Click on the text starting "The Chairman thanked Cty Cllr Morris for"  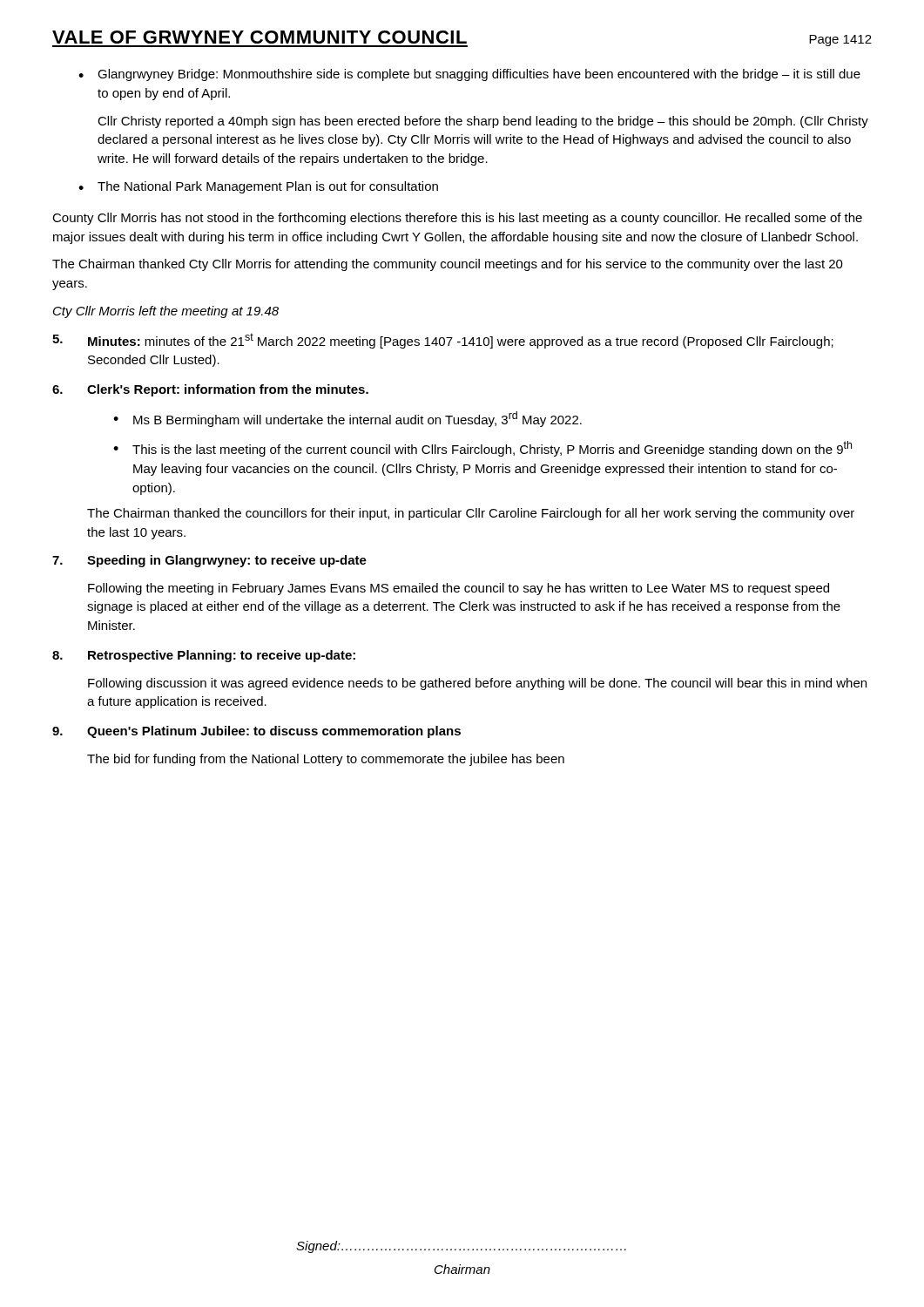448,273
